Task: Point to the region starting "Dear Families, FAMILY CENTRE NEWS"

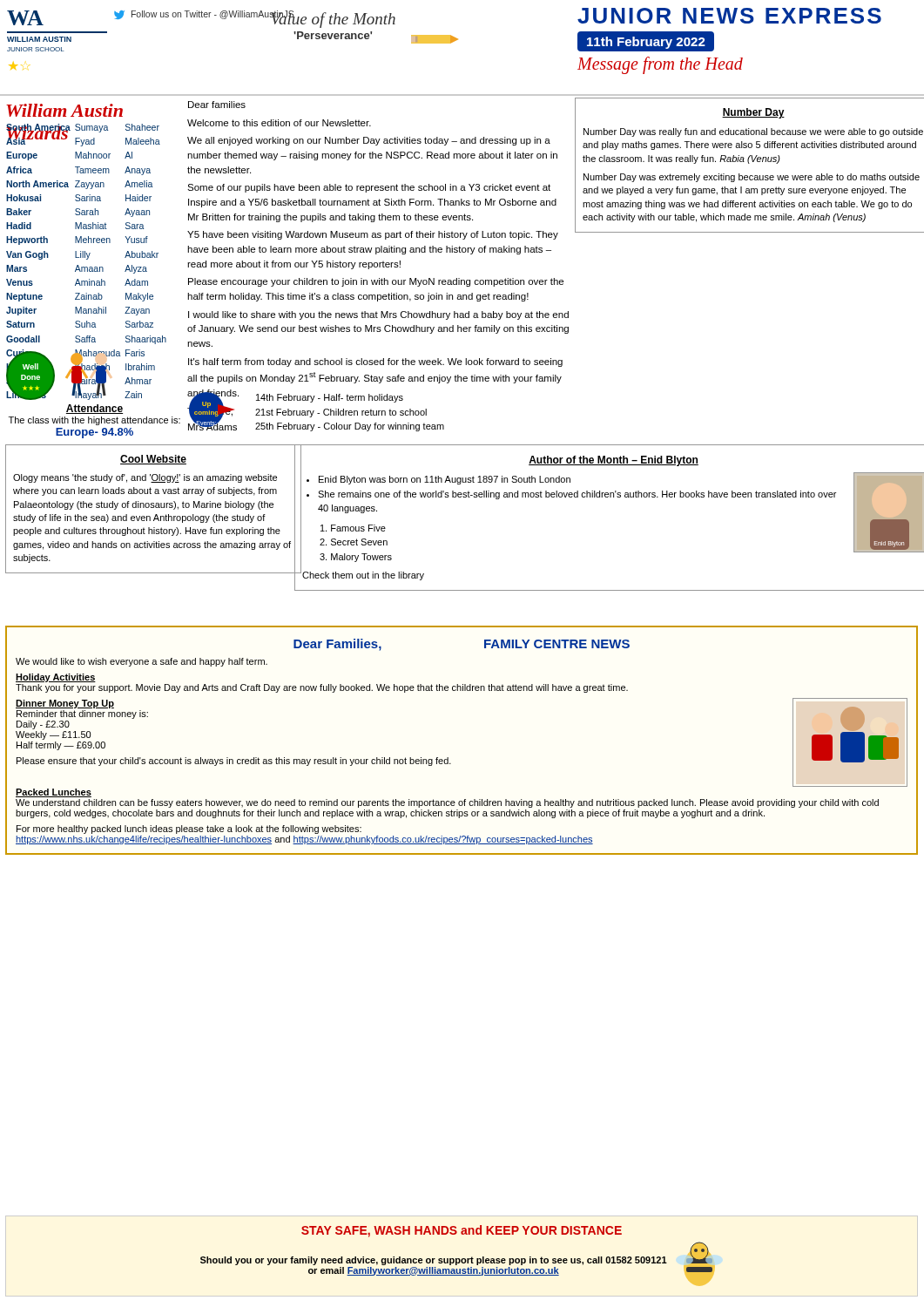Action: [x=333, y=644]
